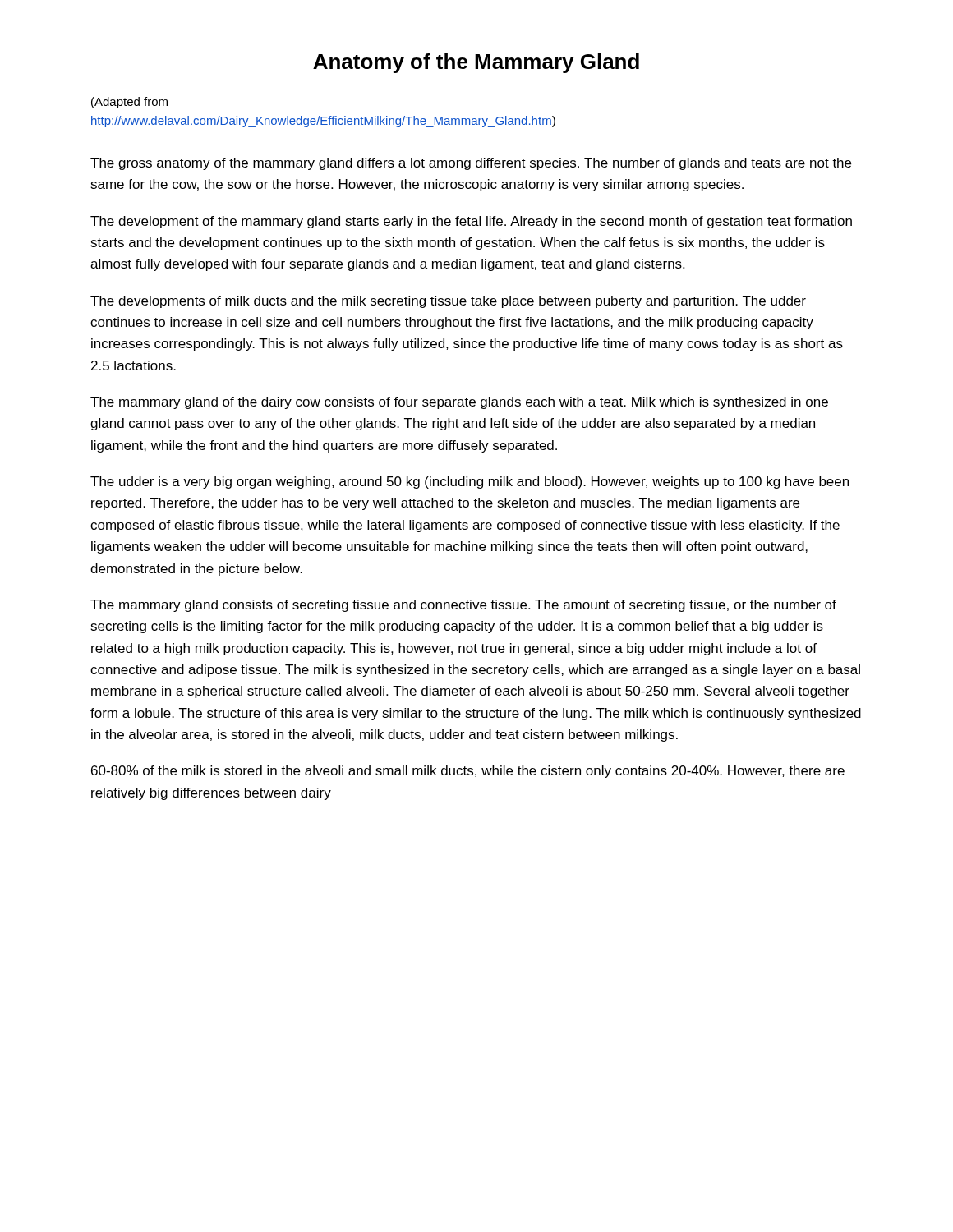Click the passage that begins "The developments of milk"
The height and width of the screenshot is (1232, 953).
467,333
